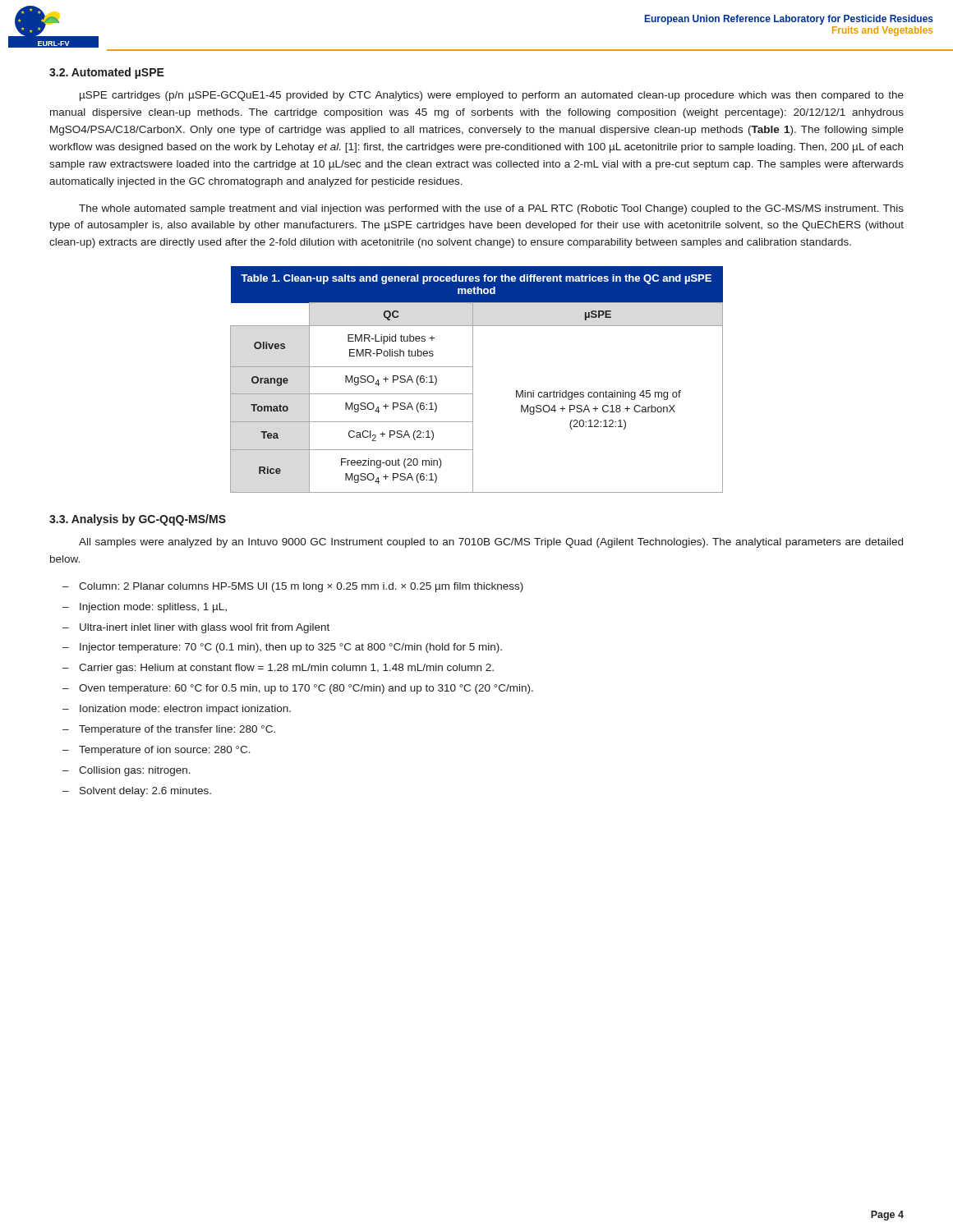Image resolution: width=953 pixels, height=1232 pixels.
Task: Find the text block starting "Ultra-inert inlet liner"
Action: (204, 627)
